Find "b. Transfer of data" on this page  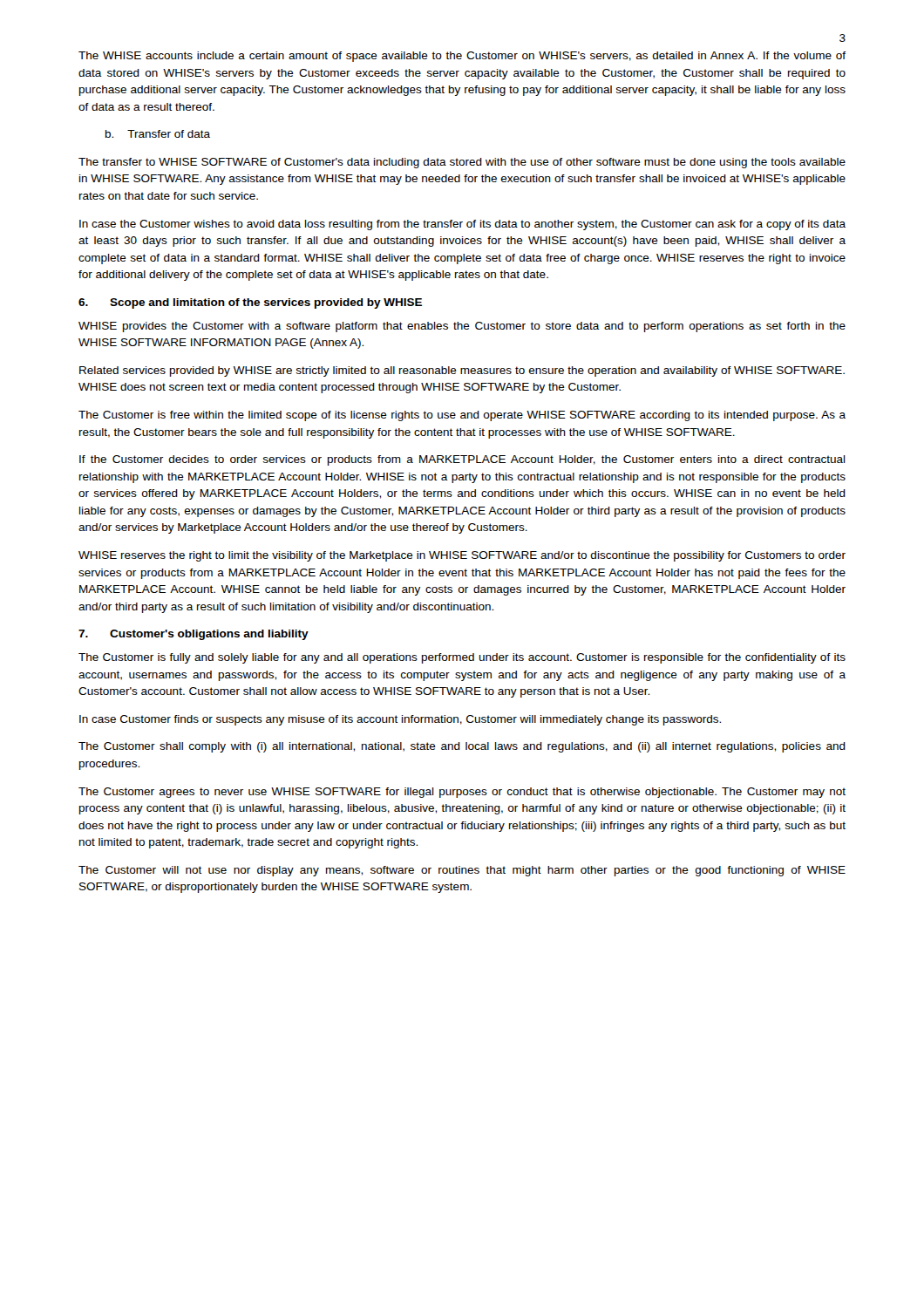[x=157, y=134]
